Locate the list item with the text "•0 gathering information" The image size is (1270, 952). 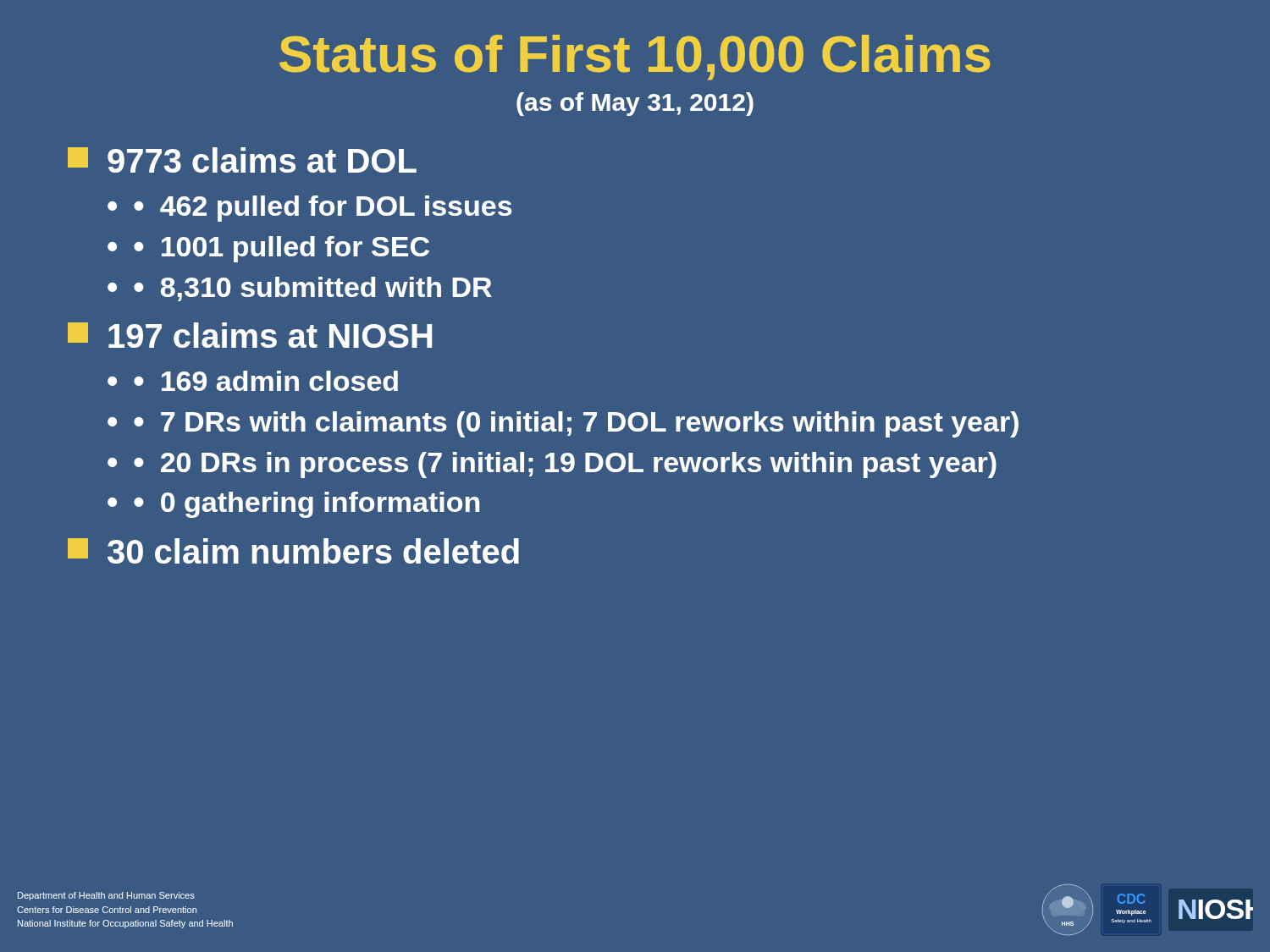click(x=307, y=503)
